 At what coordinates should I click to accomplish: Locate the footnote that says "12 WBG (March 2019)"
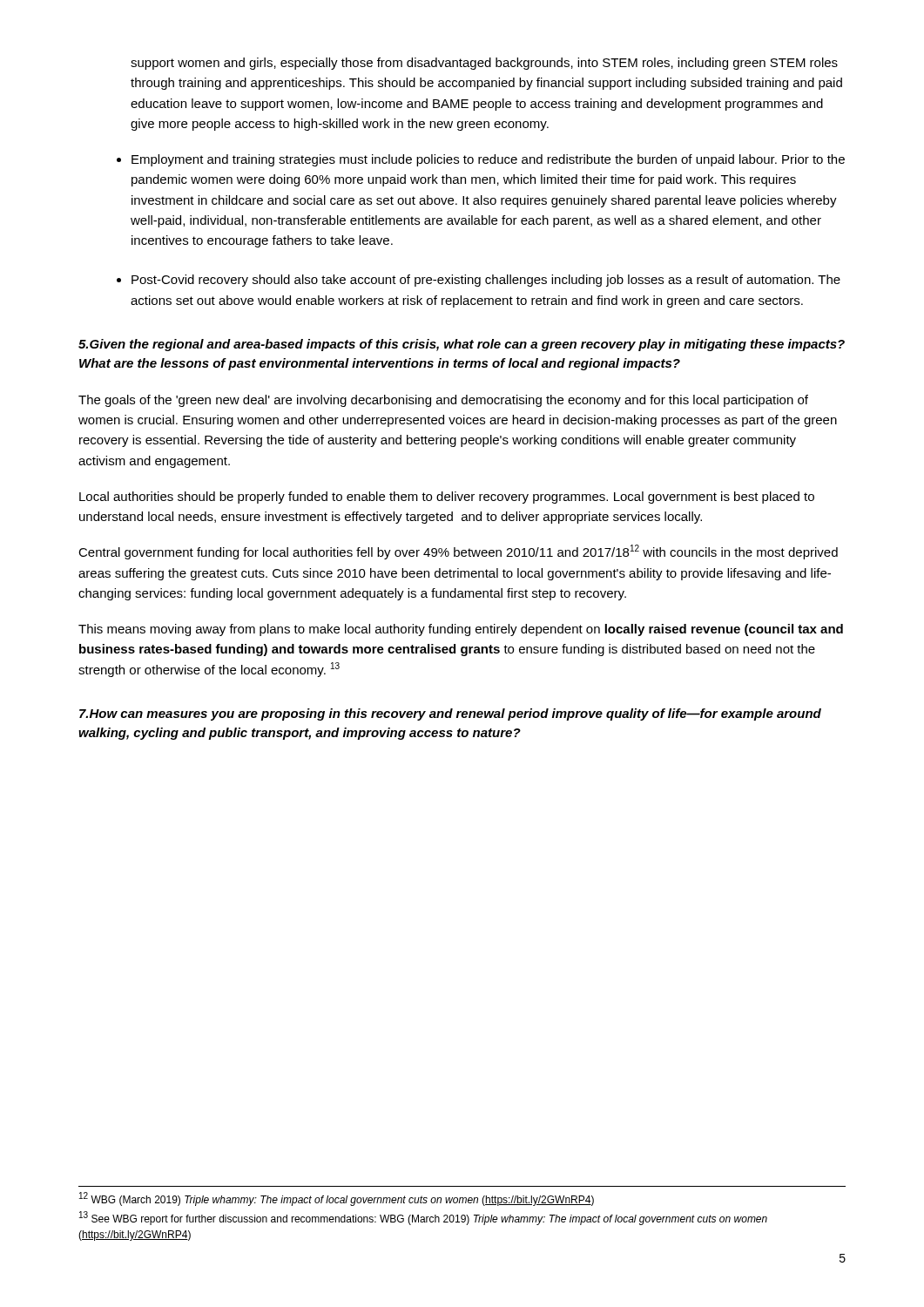pyautogui.click(x=336, y=1199)
